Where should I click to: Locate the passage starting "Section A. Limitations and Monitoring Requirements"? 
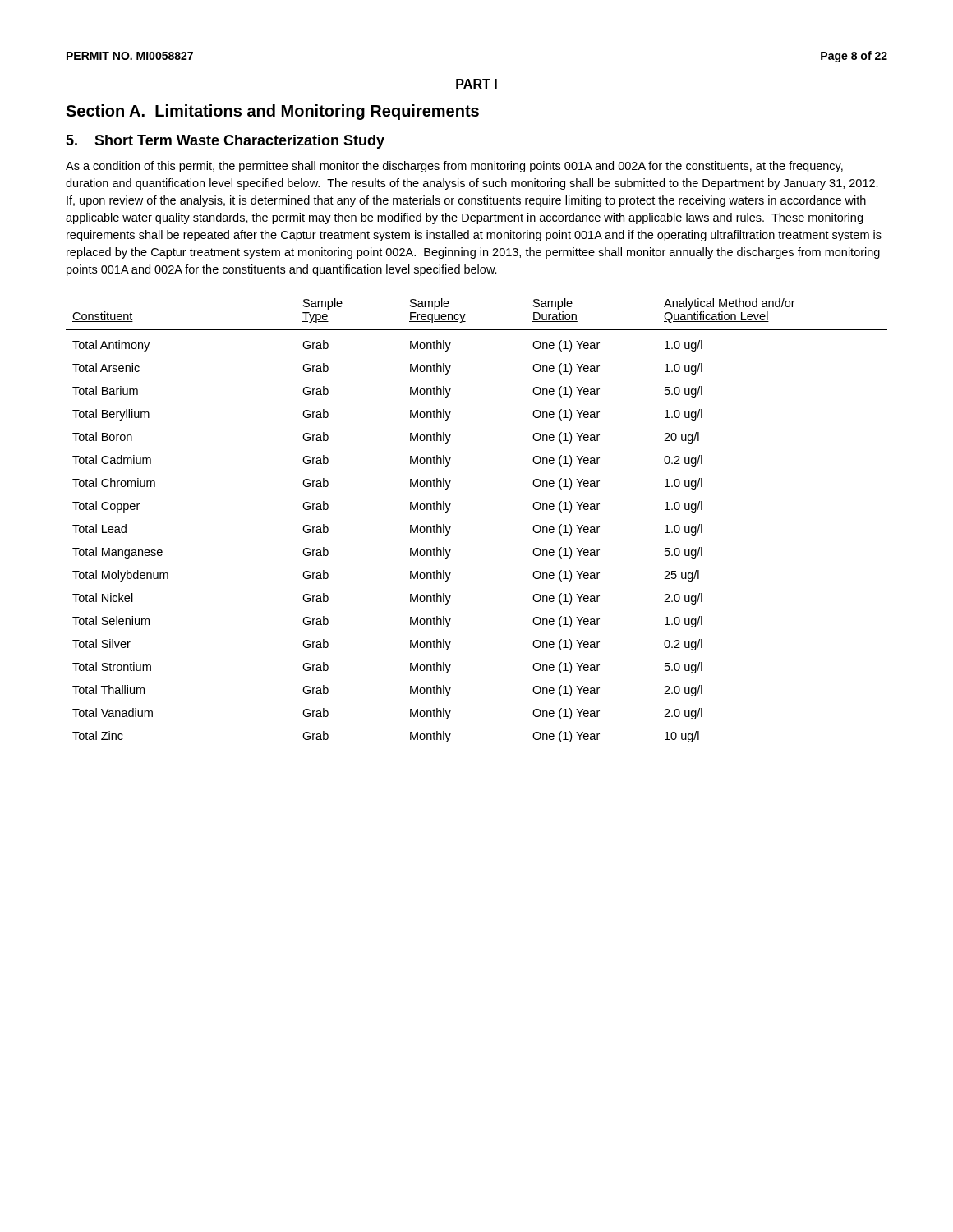[273, 111]
